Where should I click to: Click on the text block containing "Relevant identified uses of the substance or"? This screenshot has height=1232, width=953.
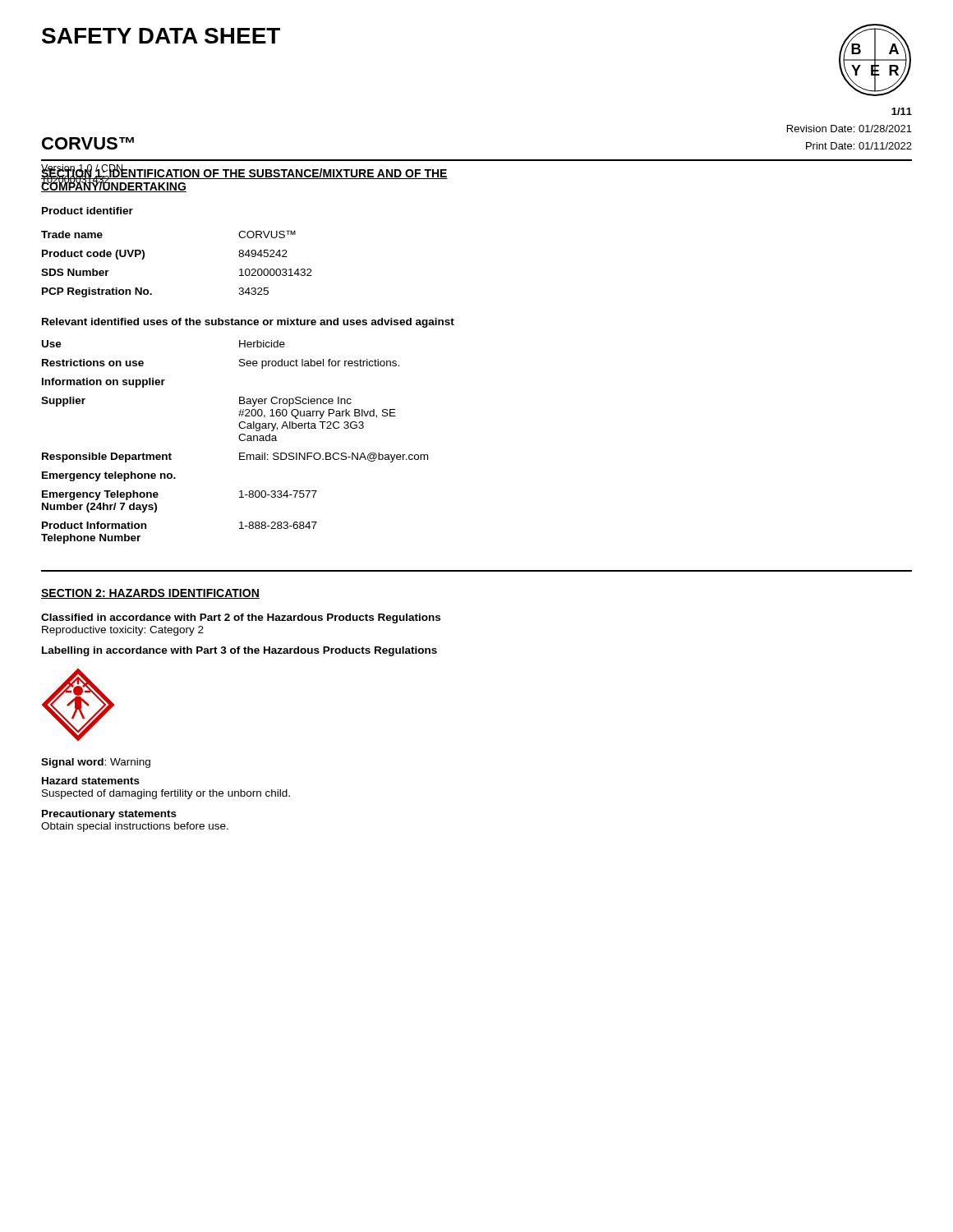[x=248, y=322]
